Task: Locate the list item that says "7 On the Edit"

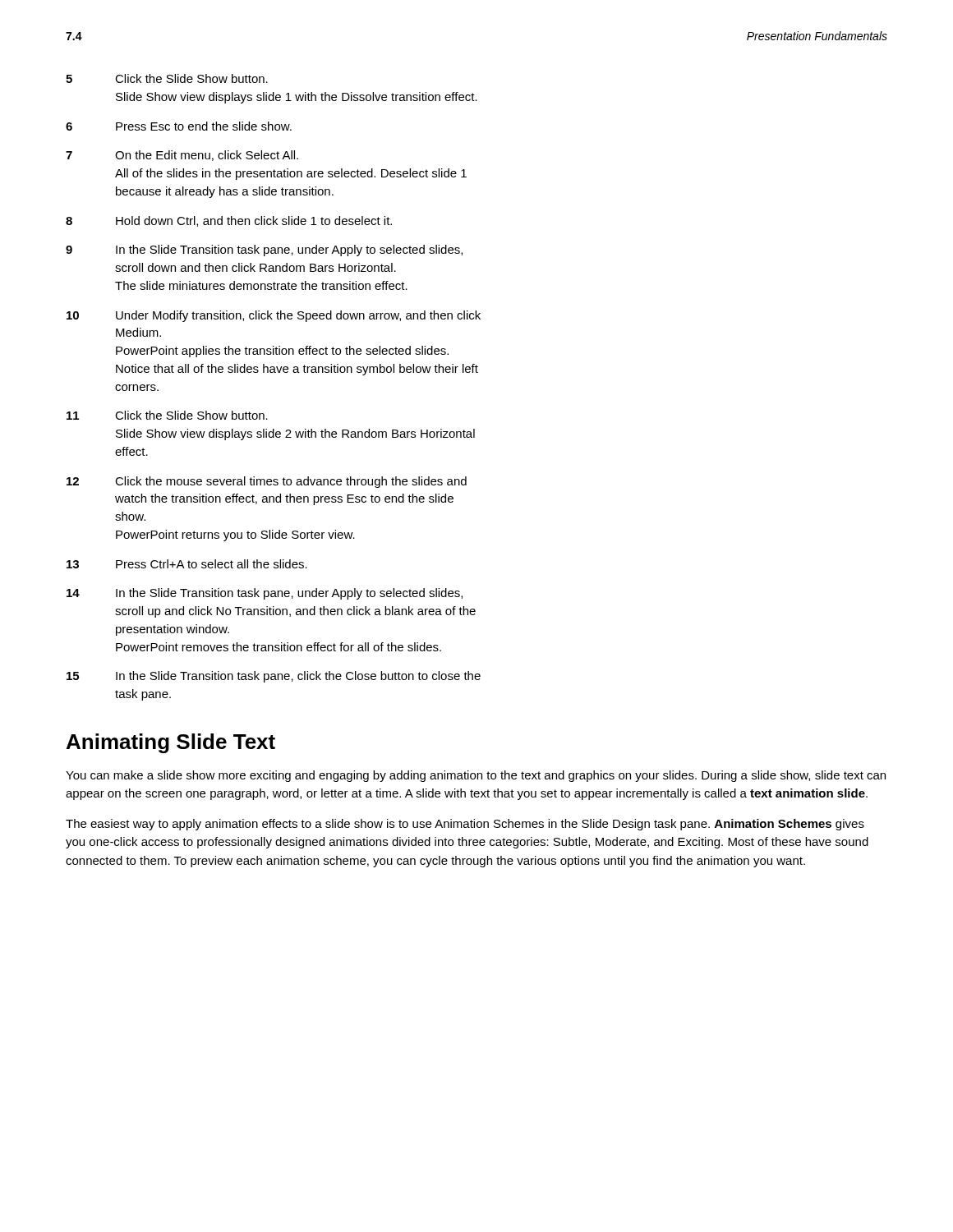Action: click(x=476, y=173)
